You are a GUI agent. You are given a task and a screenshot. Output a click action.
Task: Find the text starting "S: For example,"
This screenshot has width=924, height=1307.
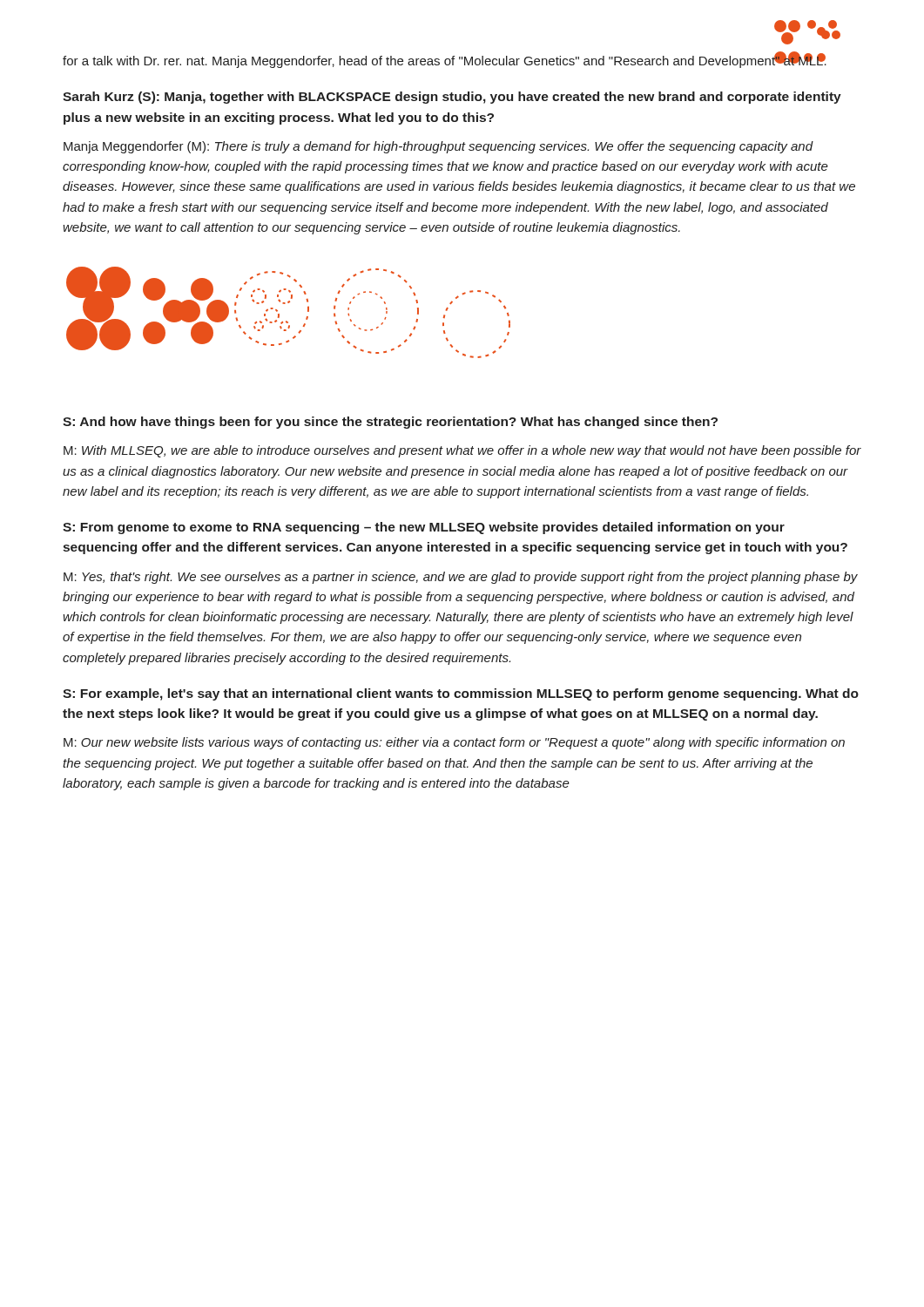pyautogui.click(x=461, y=703)
